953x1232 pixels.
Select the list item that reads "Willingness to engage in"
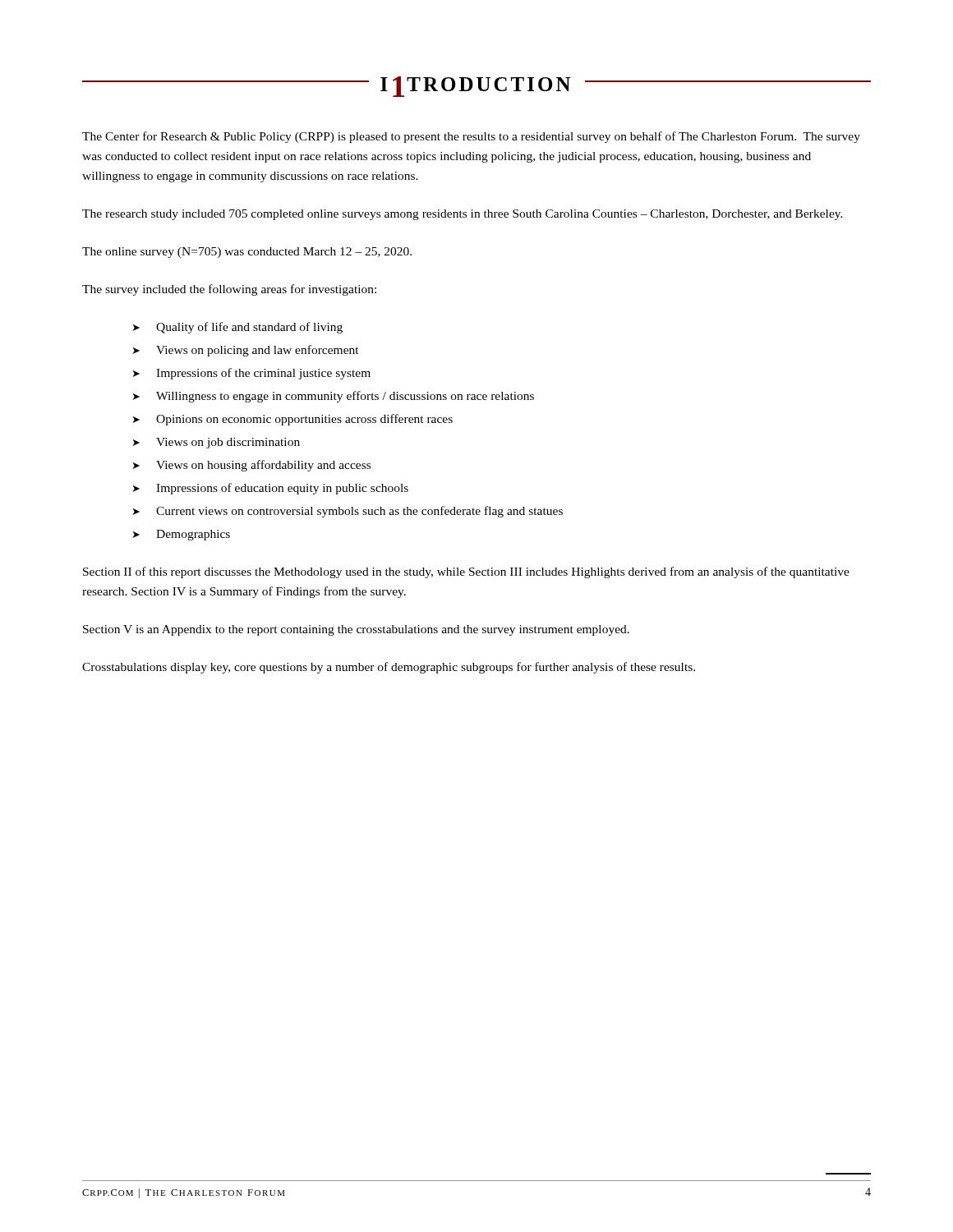coord(345,396)
